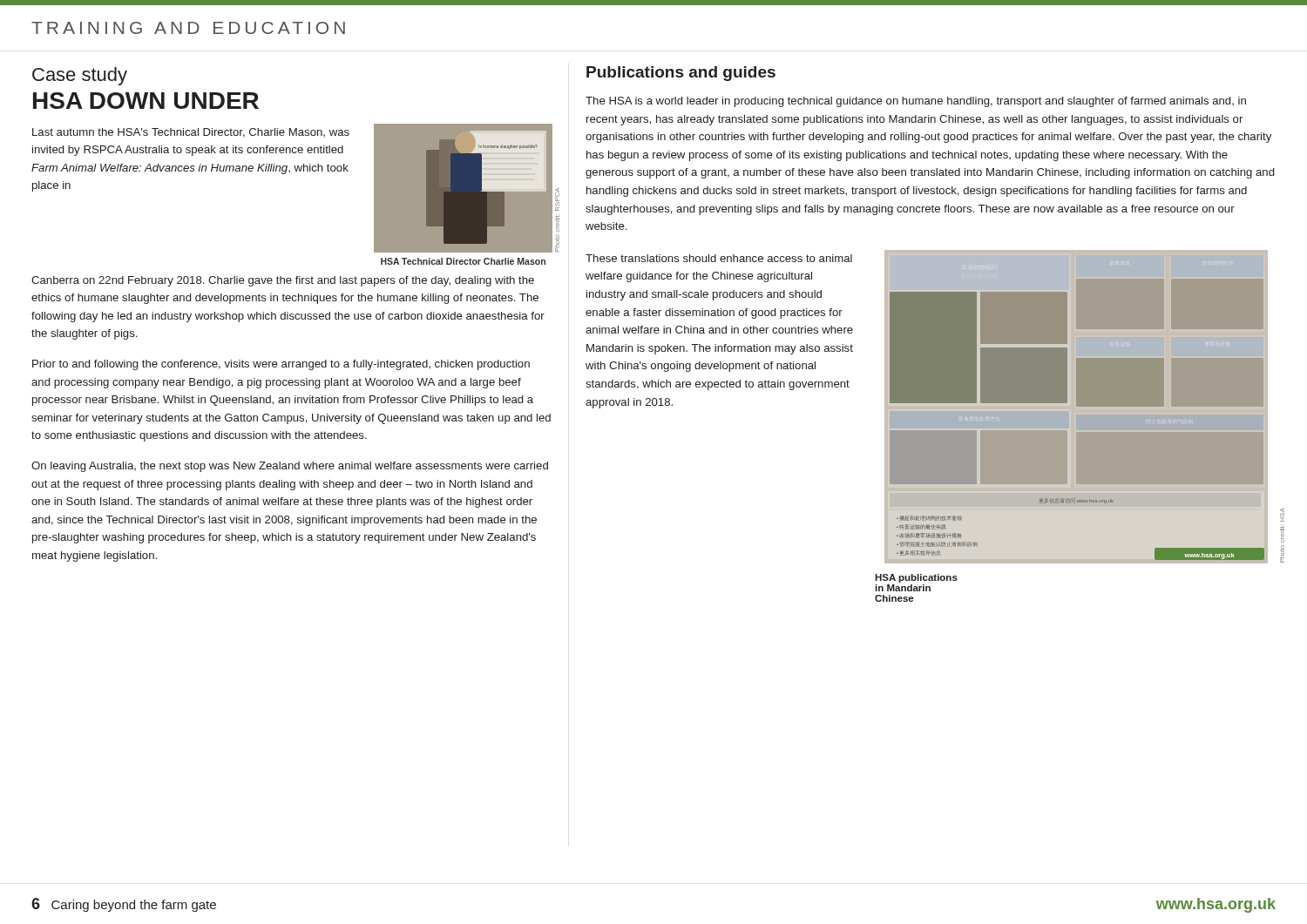Screen dimensions: 924x1307
Task: Point to the element starting "These translations should enhance access to animal"
Action: [x=719, y=330]
